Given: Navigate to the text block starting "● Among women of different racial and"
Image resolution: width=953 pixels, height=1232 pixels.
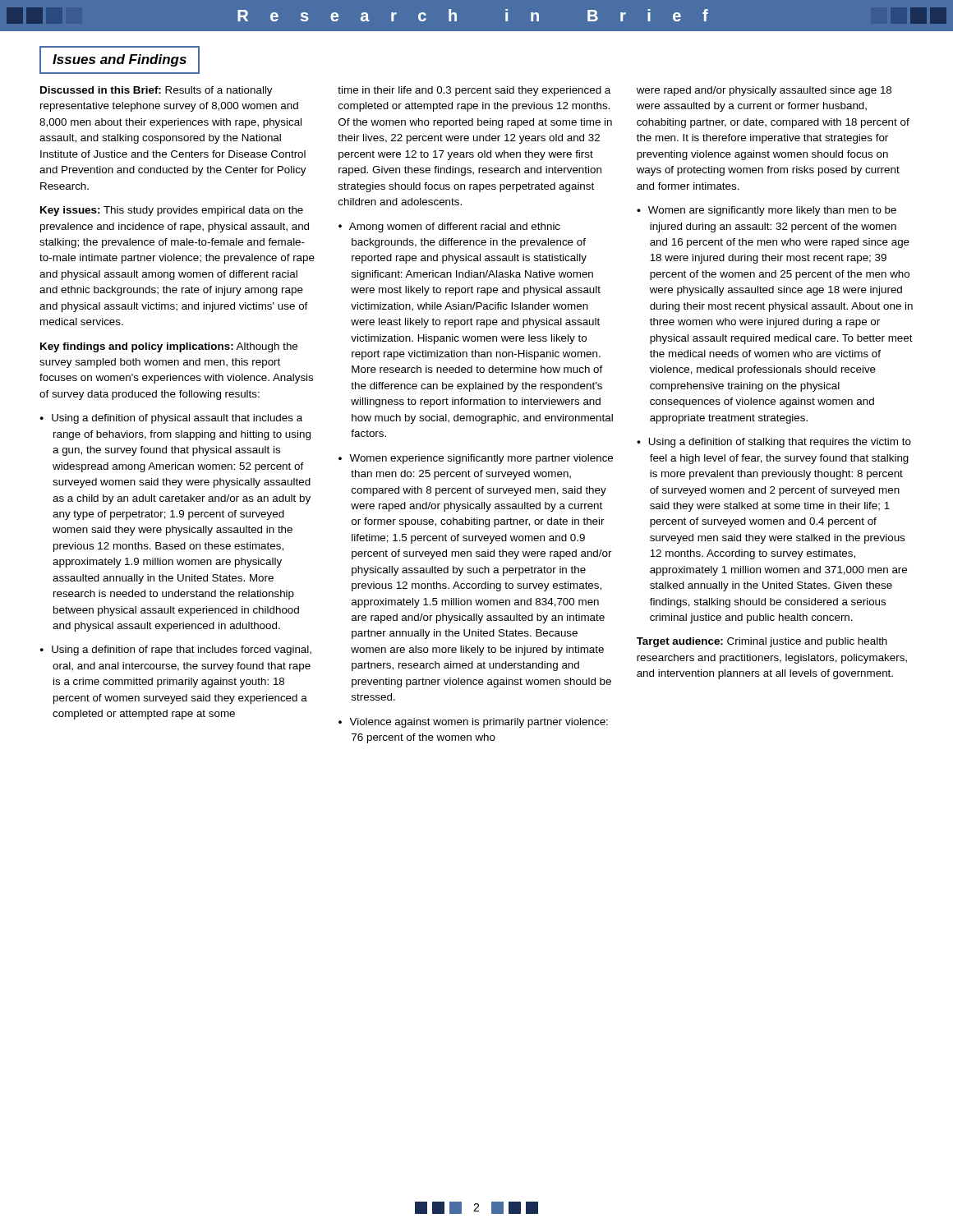Looking at the screenshot, I should tap(476, 330).
